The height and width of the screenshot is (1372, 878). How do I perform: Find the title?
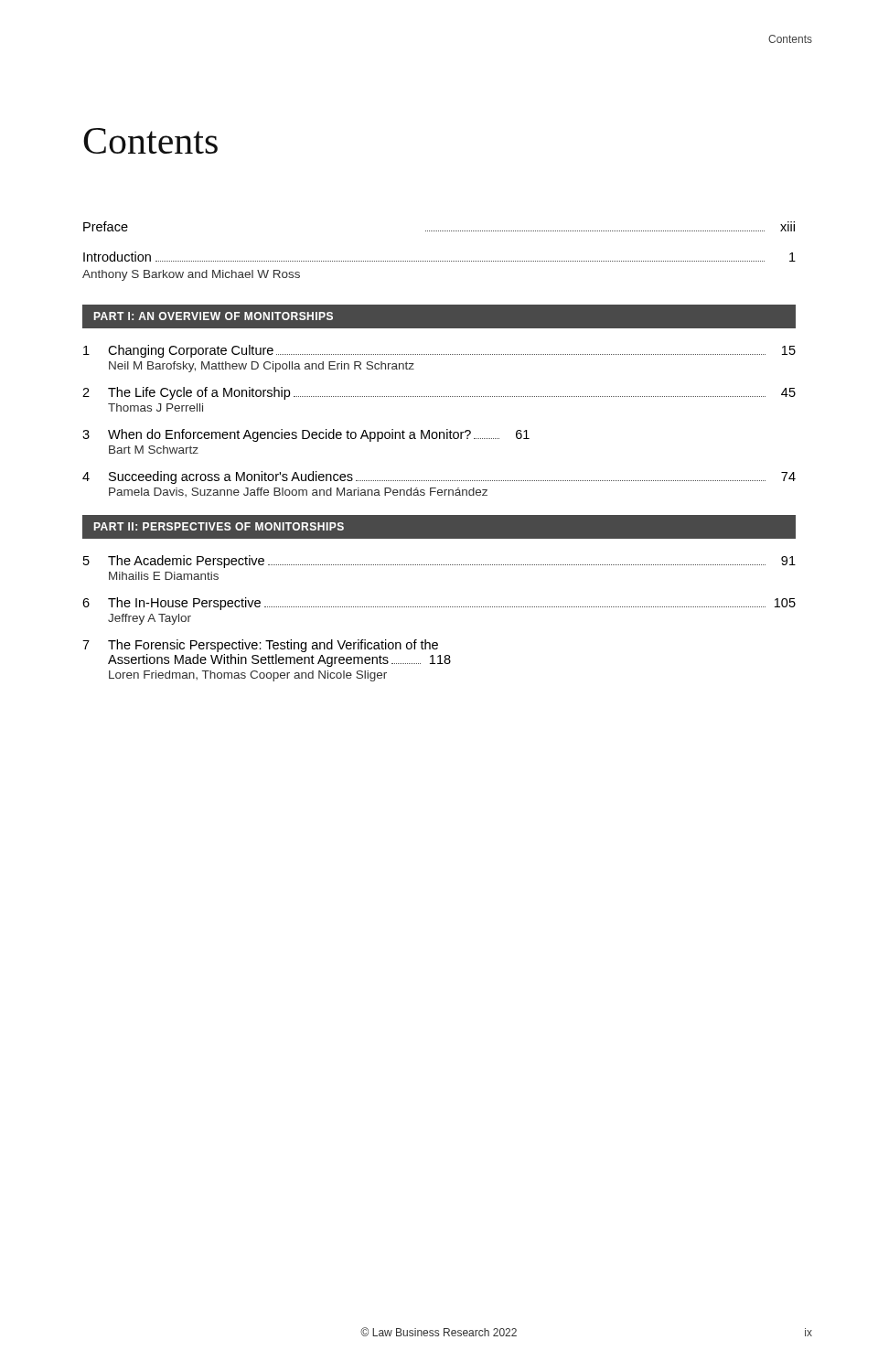(151, 141)
